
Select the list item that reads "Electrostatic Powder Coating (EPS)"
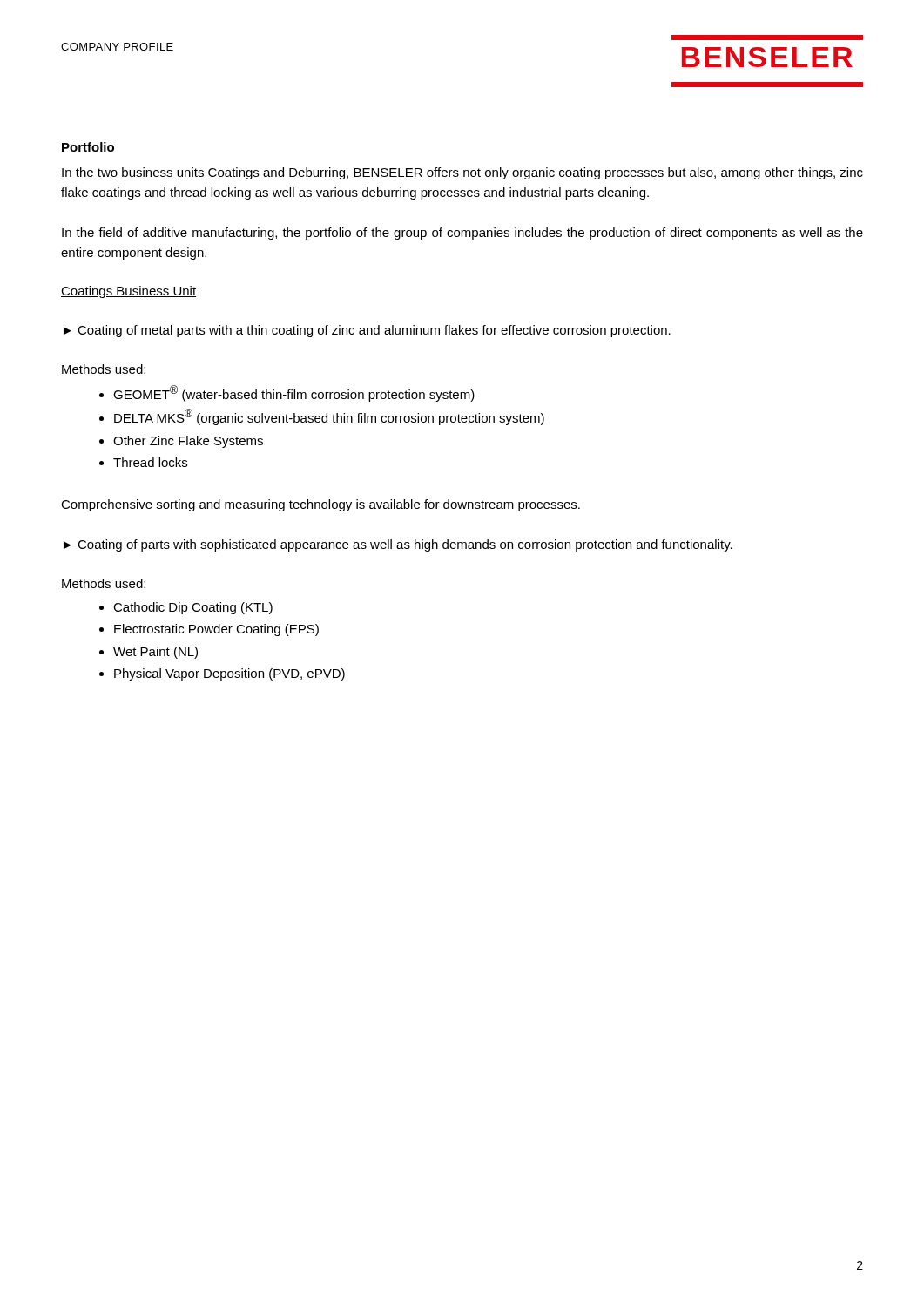pos(216,629)
